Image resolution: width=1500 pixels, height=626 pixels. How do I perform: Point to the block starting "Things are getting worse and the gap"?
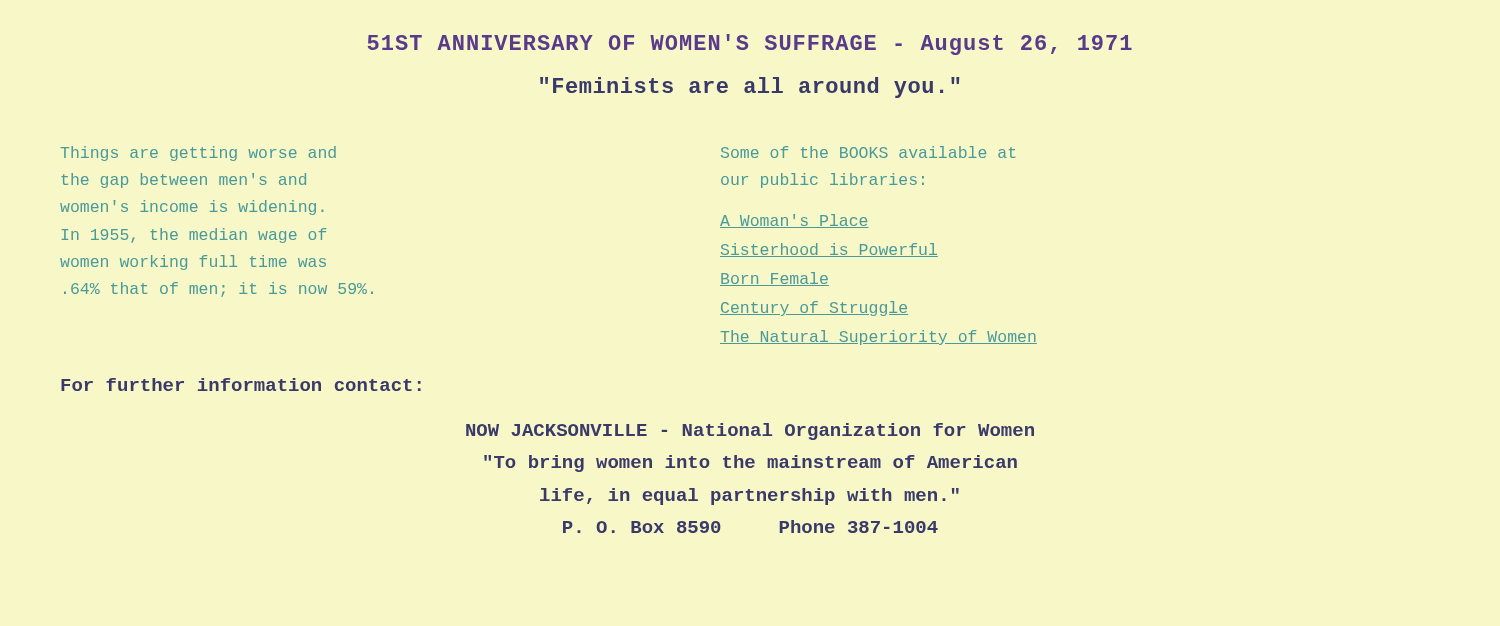(218, 222)
